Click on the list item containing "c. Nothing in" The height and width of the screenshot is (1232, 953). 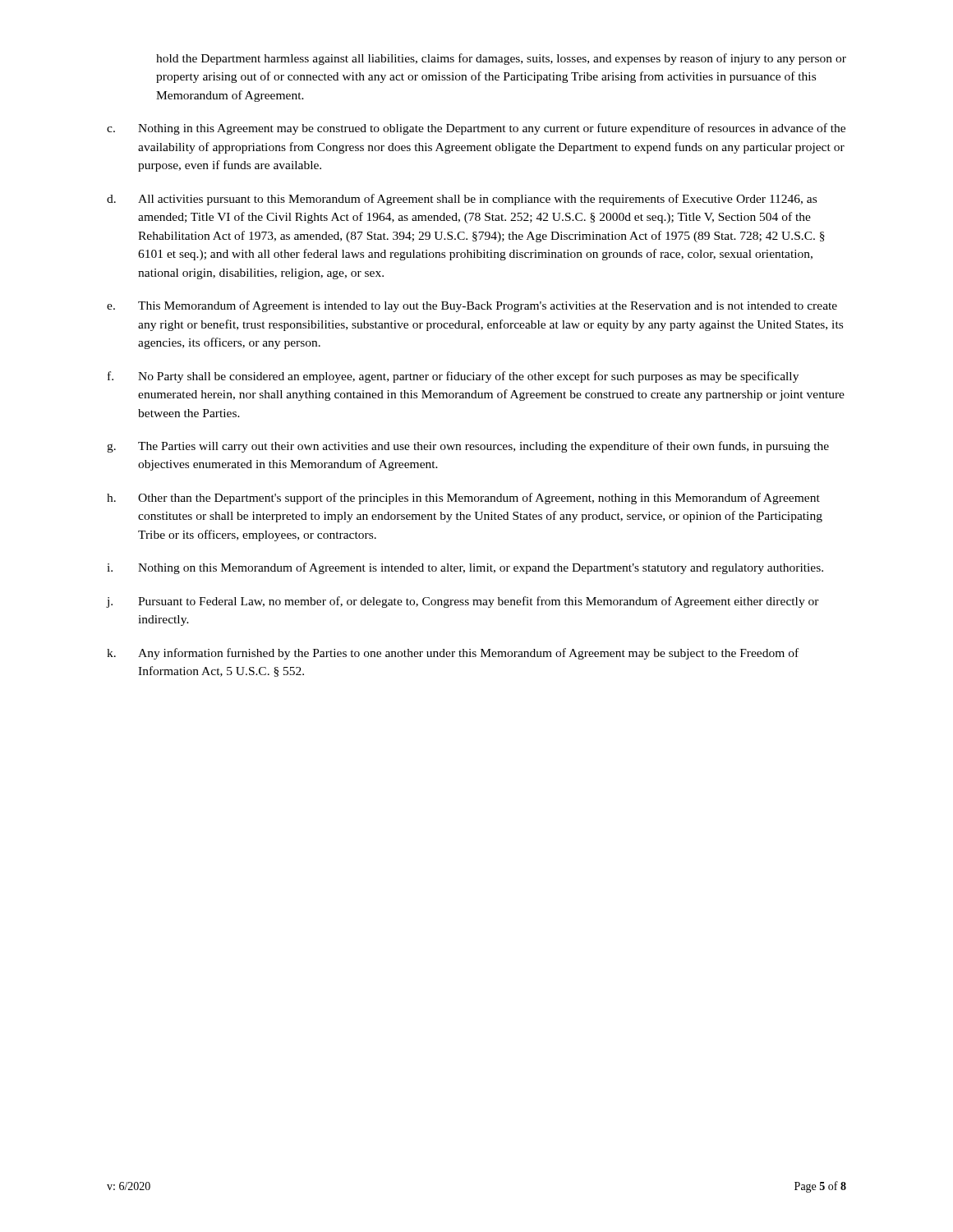coord(476,147)
